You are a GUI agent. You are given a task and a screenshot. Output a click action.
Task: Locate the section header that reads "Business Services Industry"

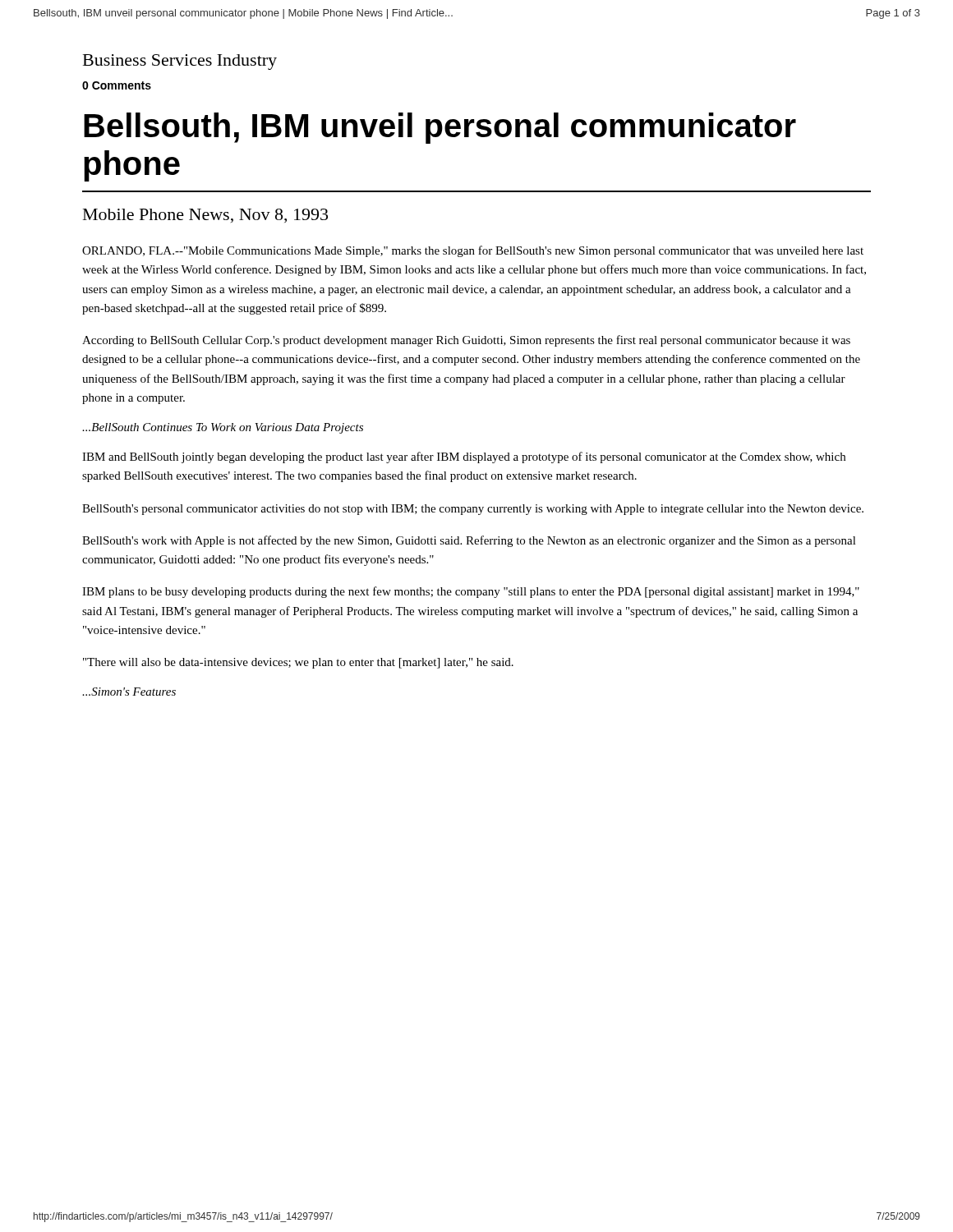tap(180, 60)
